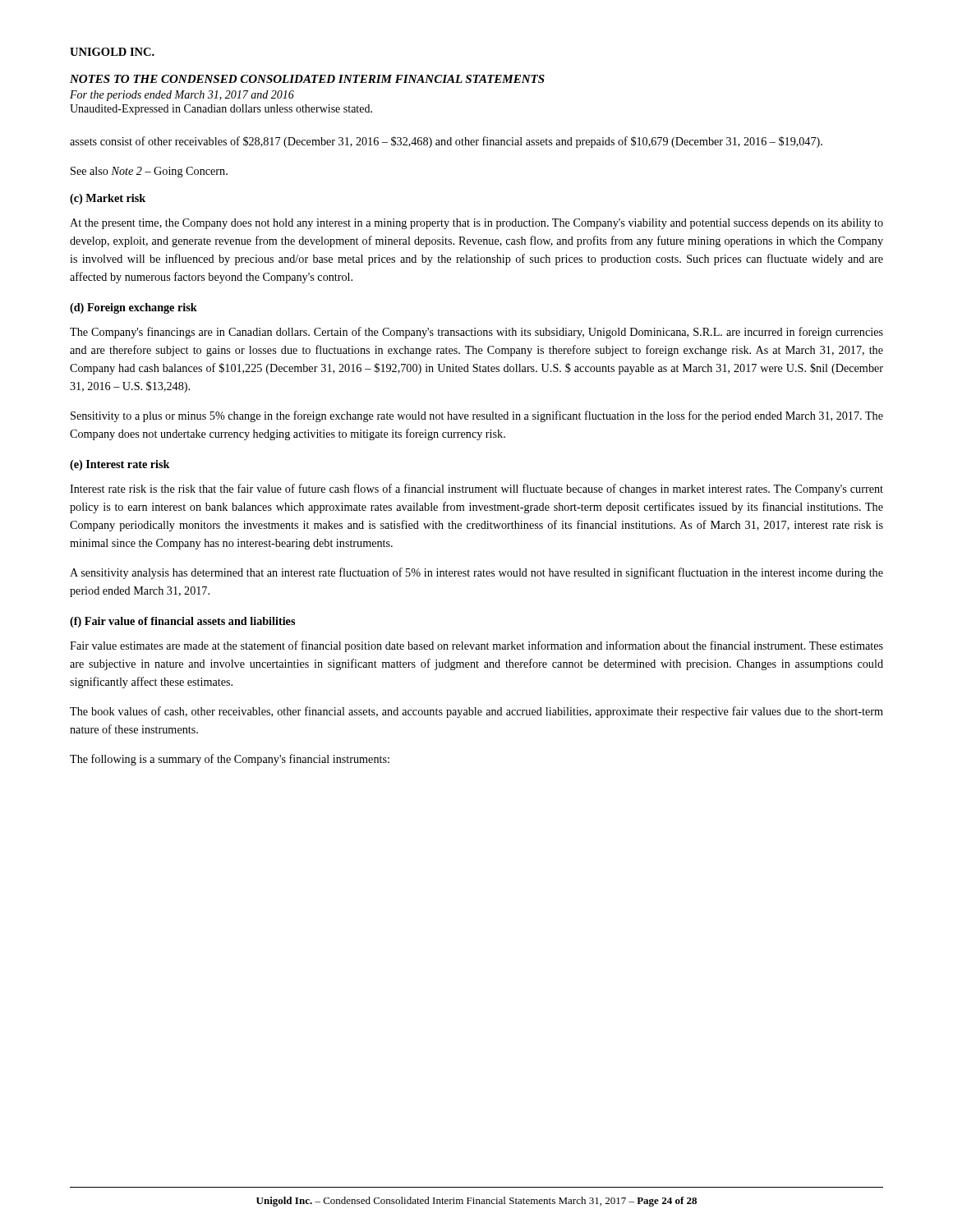This screenshot has height=1232, width=953.
Task: Locate the text starting "The book values of cash, other receivables,"
Action: click(476, 720)
